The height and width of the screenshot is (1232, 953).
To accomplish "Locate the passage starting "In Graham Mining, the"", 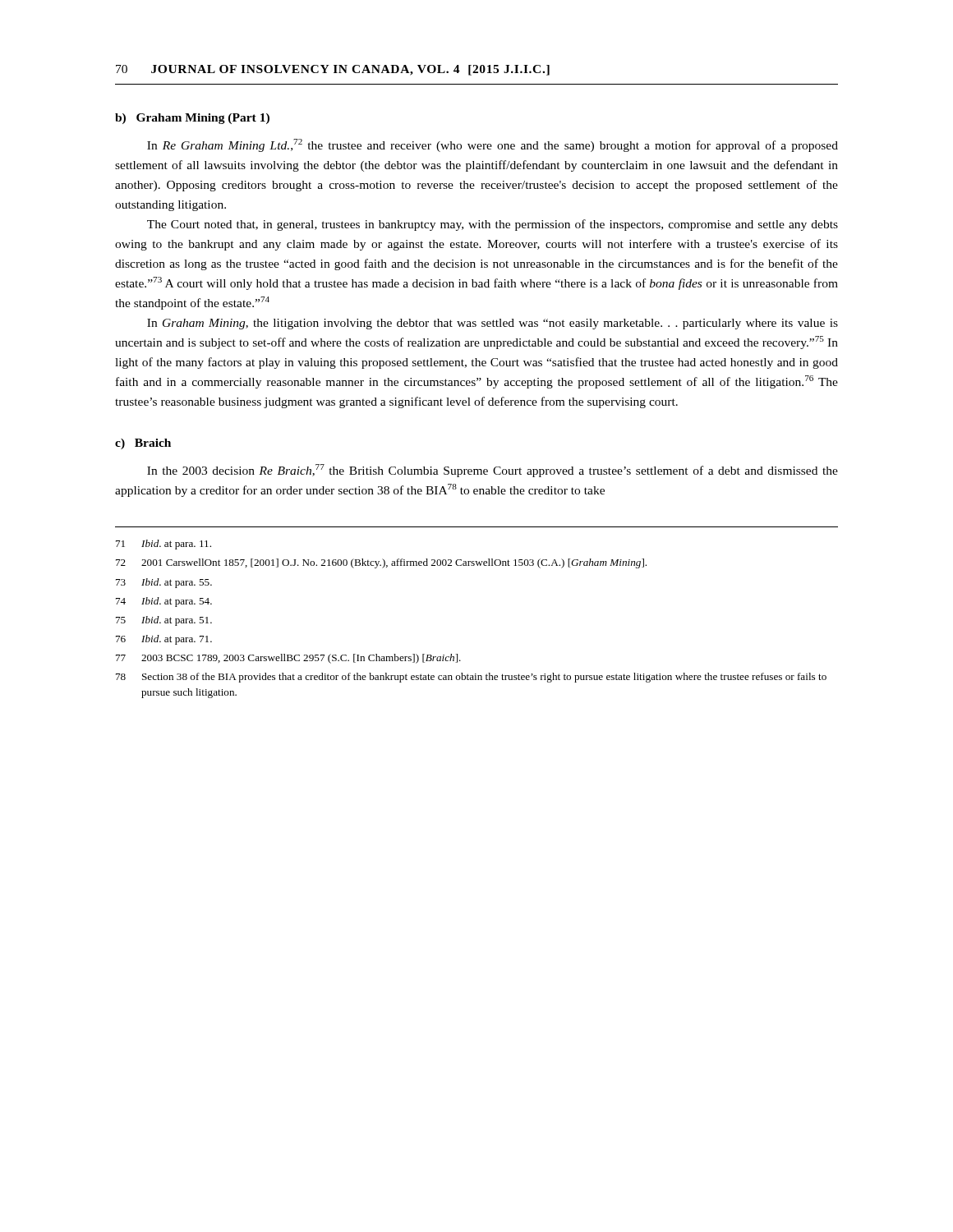I will 476,362.
